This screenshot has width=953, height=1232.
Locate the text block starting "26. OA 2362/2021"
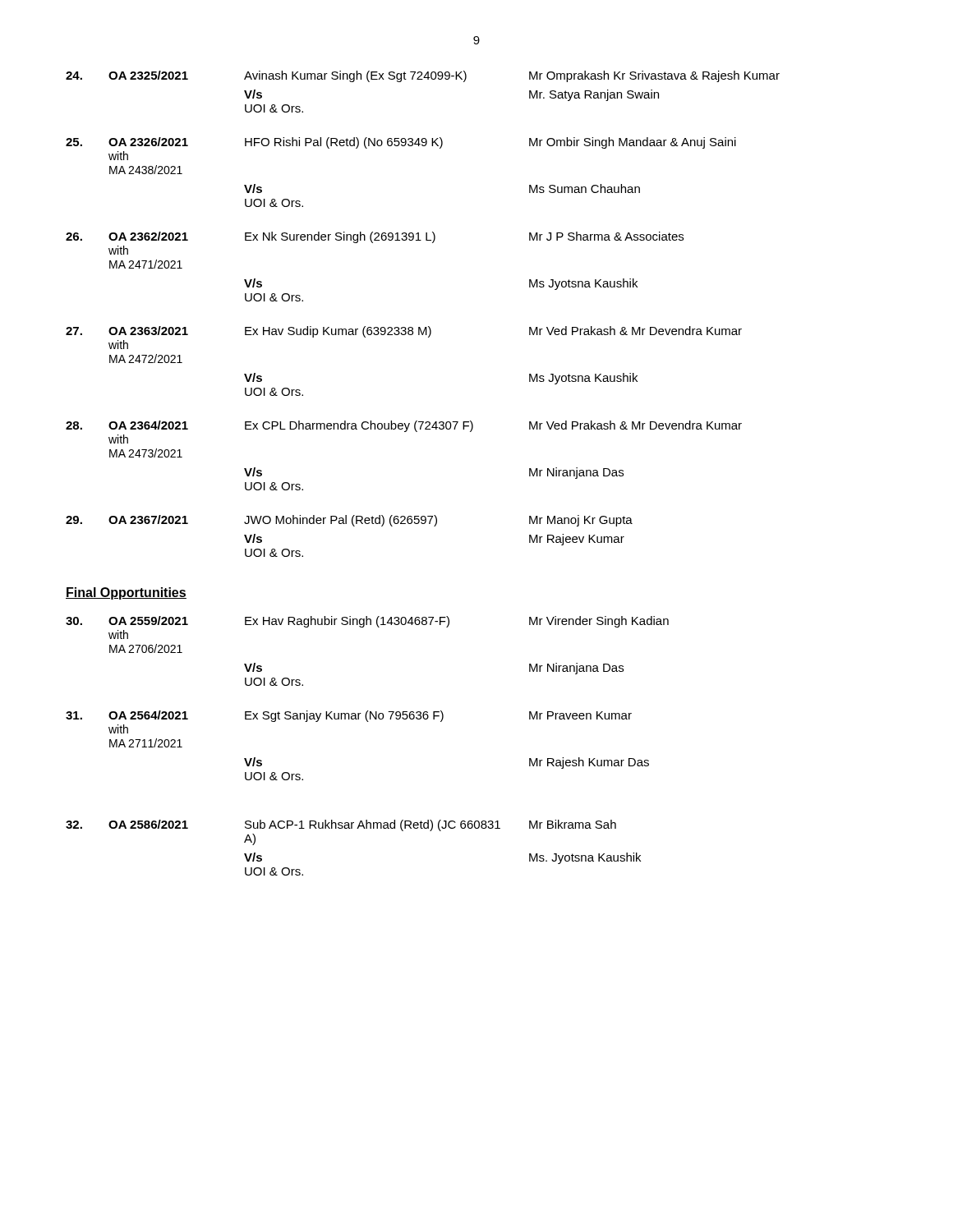375,237
